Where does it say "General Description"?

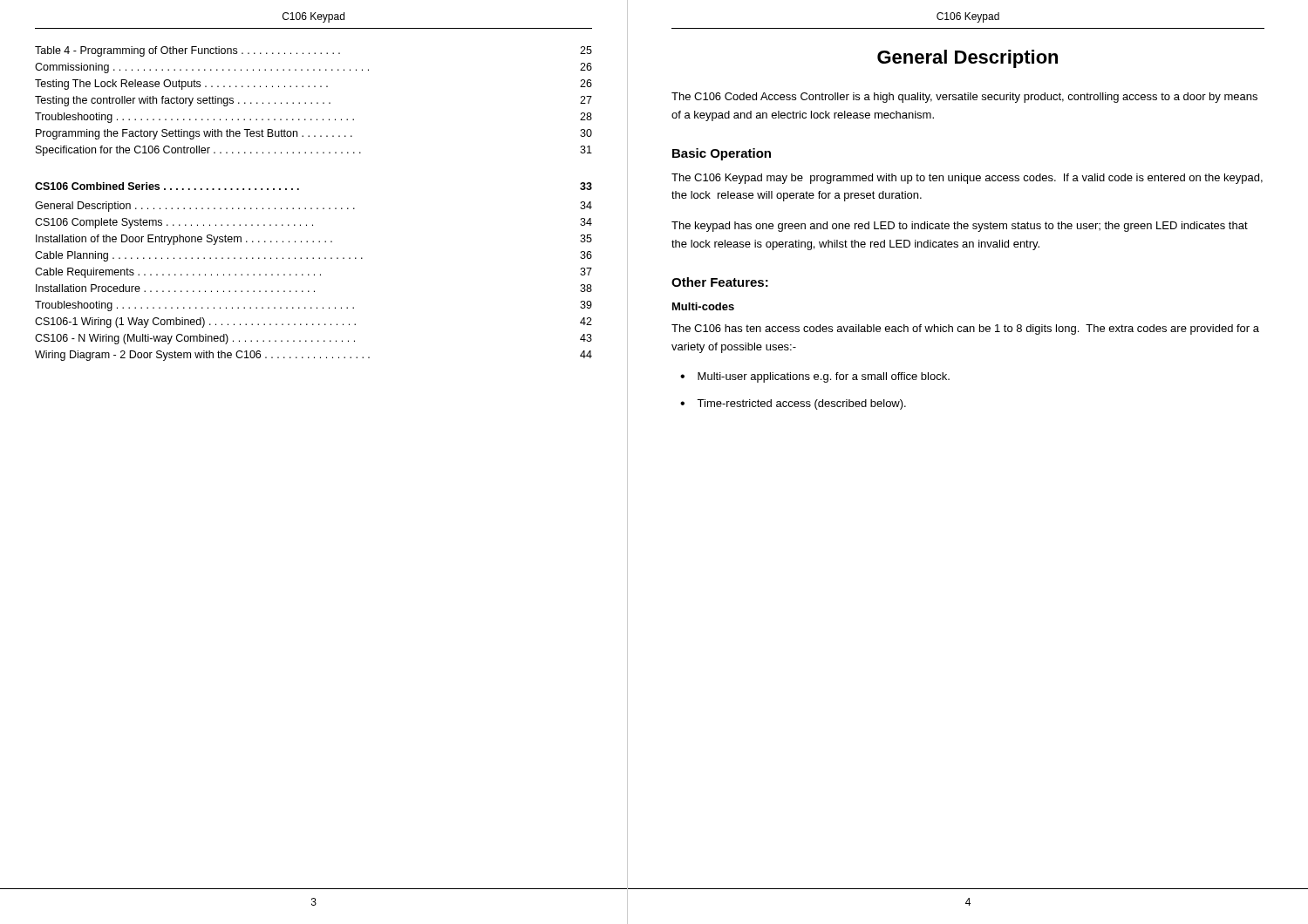[968, 57]
